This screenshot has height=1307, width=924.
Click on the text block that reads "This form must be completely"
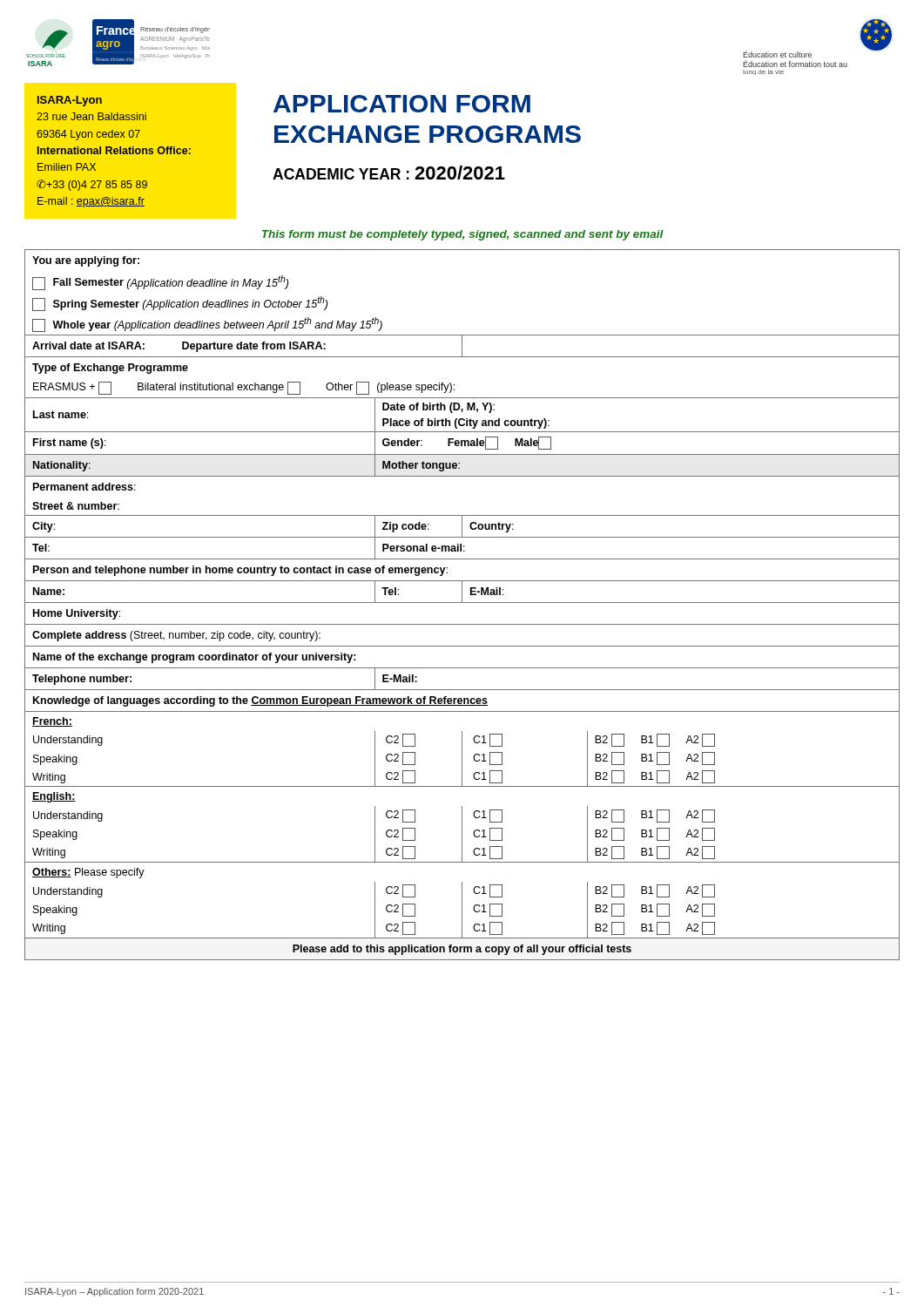(462, 234)
